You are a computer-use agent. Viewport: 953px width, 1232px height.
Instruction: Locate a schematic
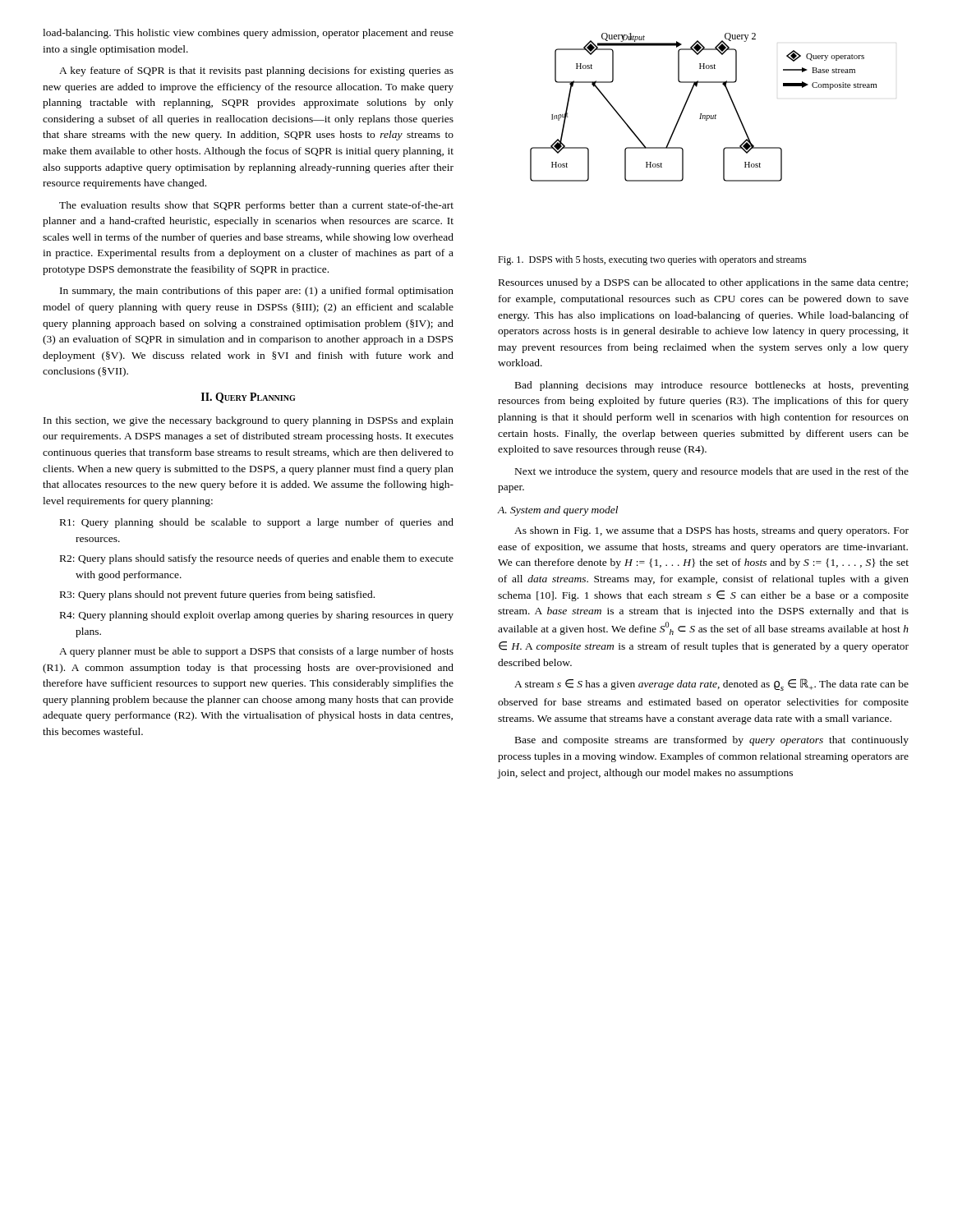point(703,137)
